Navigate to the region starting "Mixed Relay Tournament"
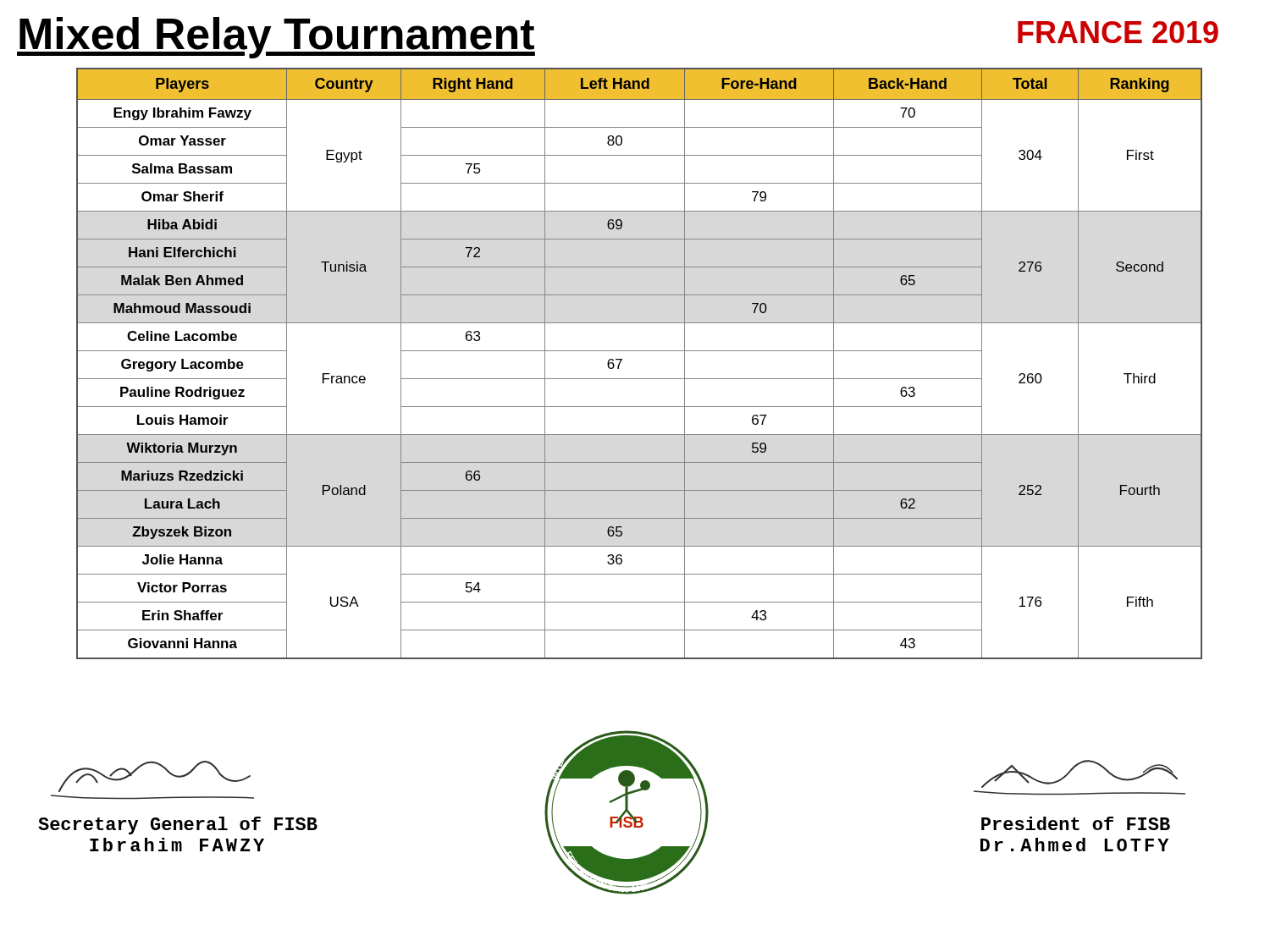This screenshot has width=1270, height=952. (276, 34)
